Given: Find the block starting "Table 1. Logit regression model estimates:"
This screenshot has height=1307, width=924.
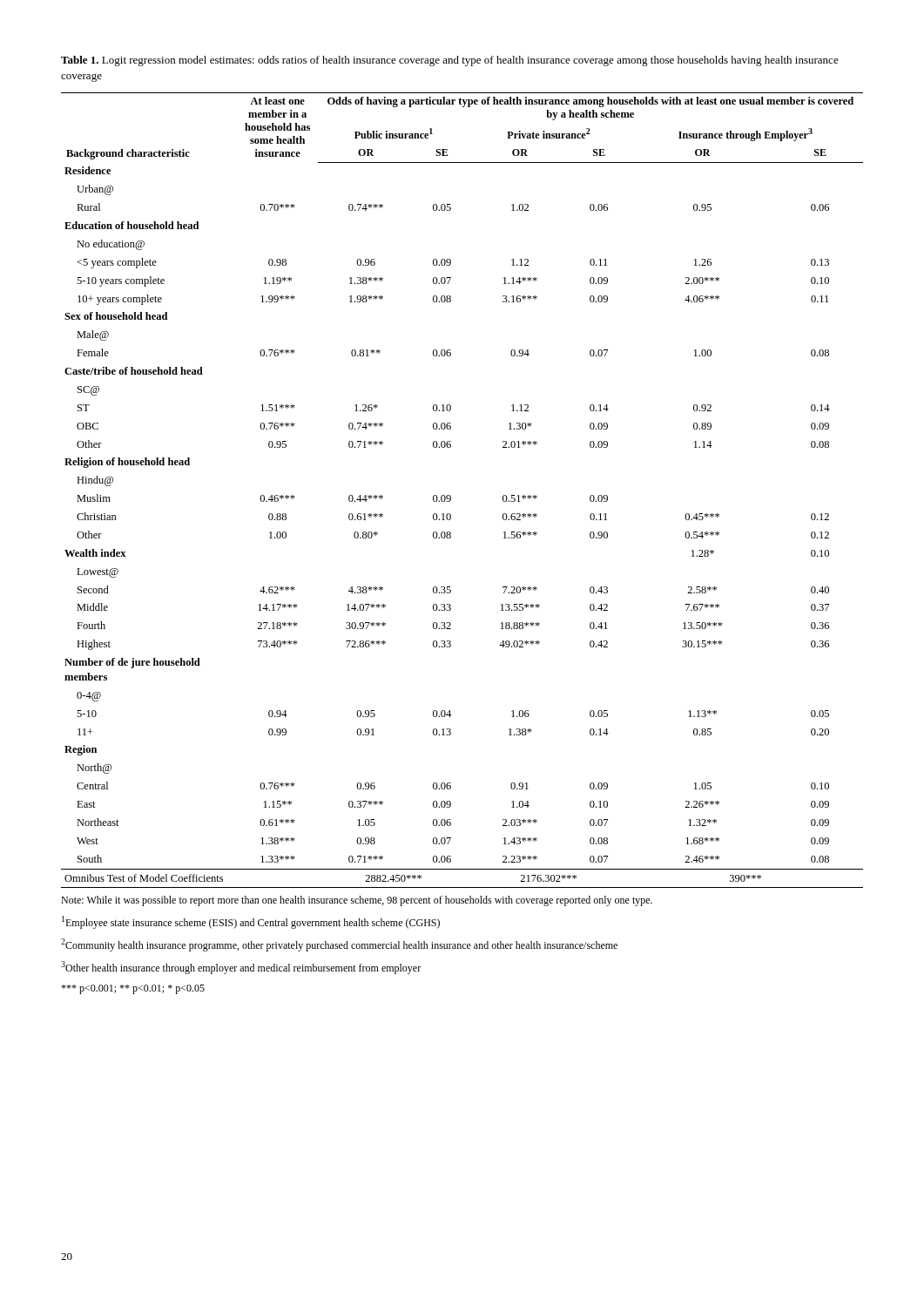Looking at the screenshot, I should pyautogui.click(x=450, y=68).
